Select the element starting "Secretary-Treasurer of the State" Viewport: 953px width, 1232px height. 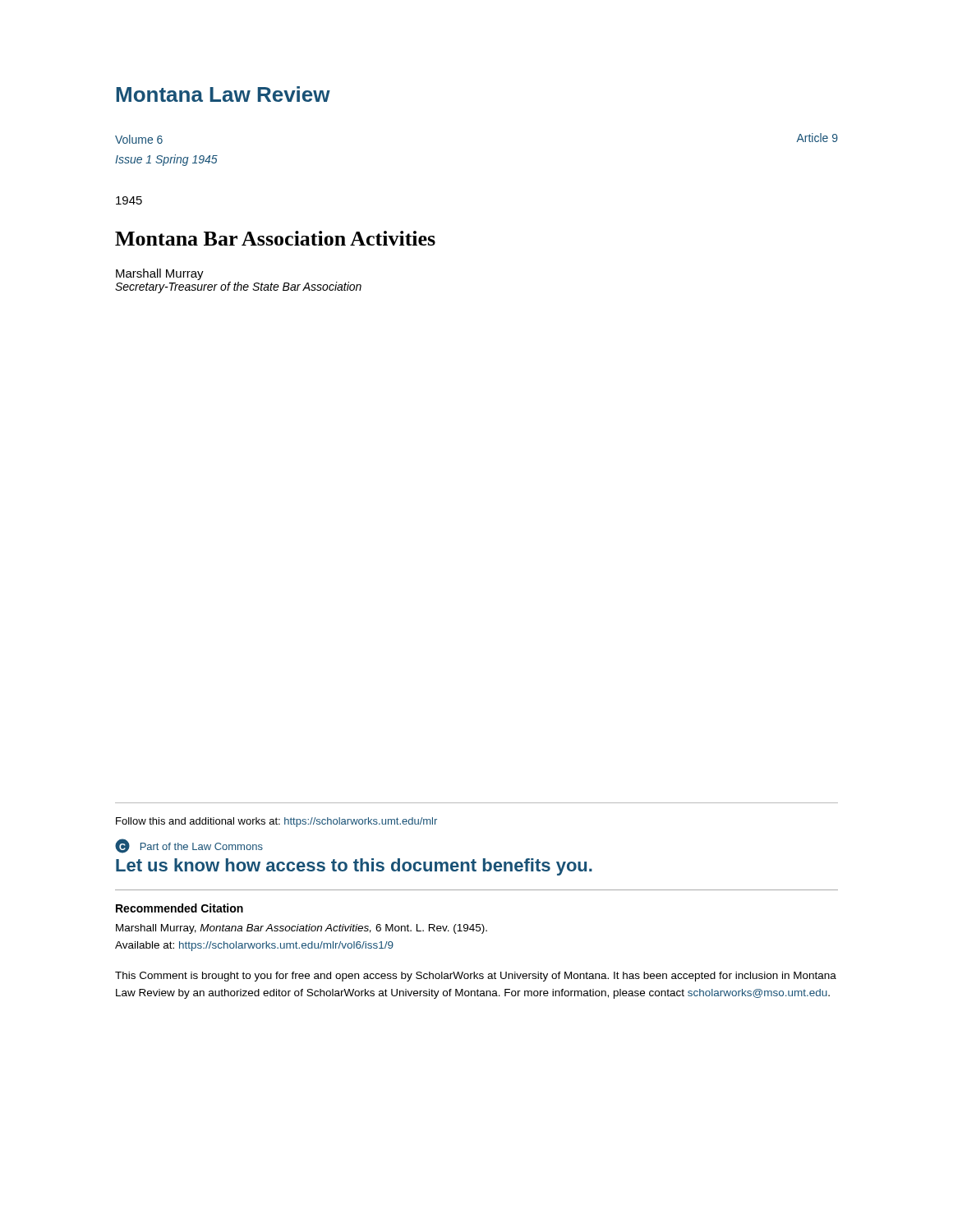(238, 286)
